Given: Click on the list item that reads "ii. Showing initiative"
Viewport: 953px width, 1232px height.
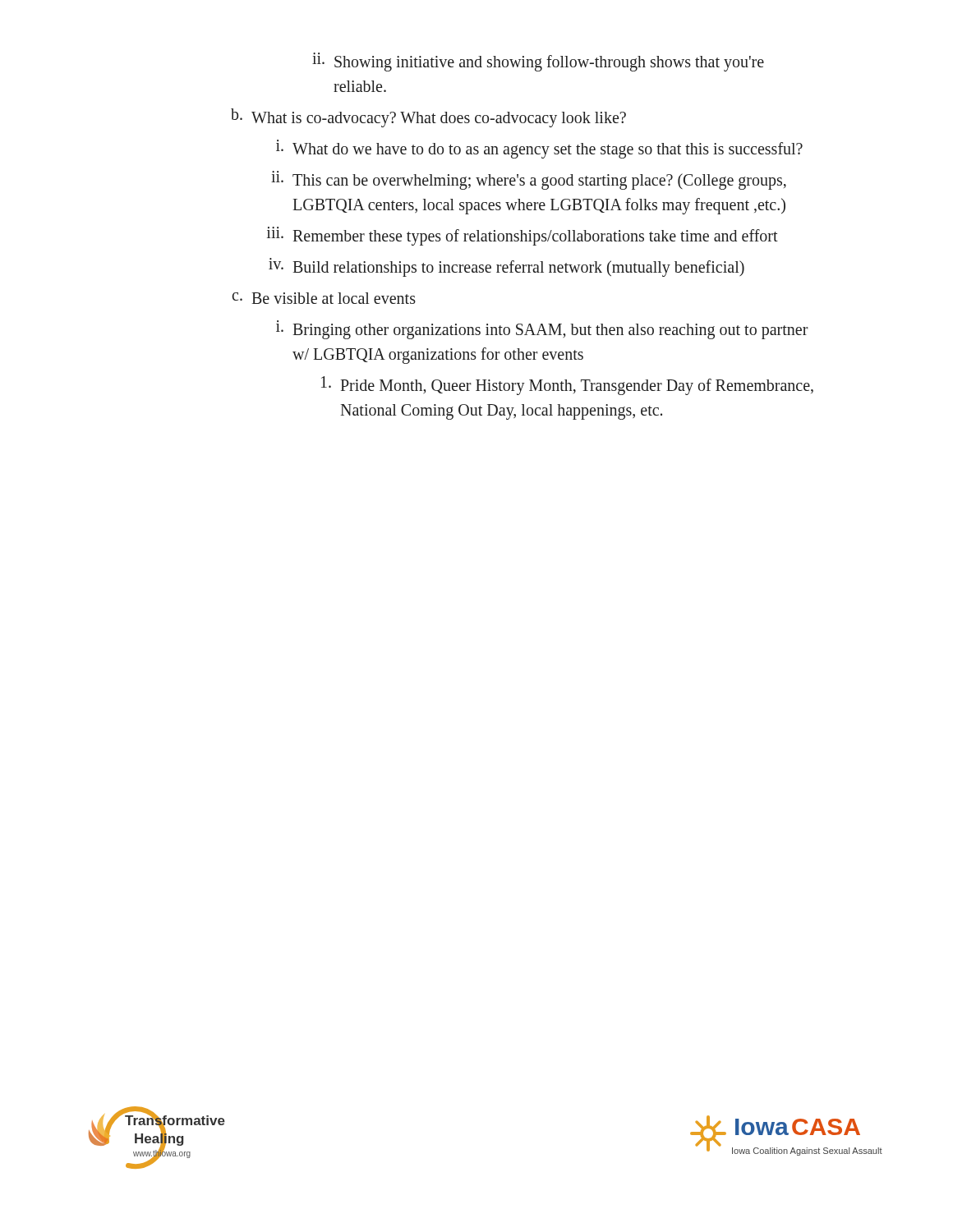Looking at the screenshot, I should [x=553, y=74].
